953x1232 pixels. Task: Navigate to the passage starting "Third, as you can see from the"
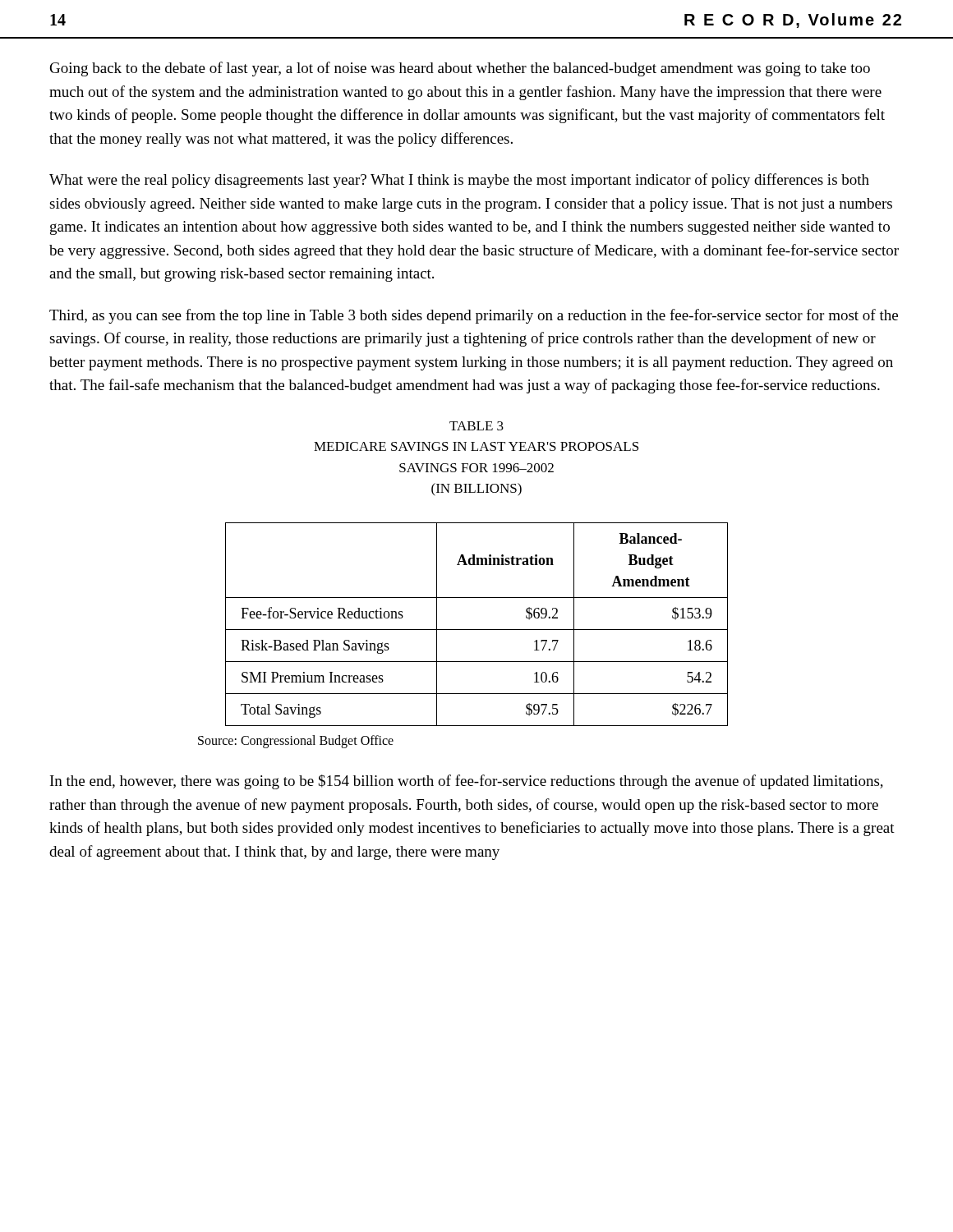point(474,350)
